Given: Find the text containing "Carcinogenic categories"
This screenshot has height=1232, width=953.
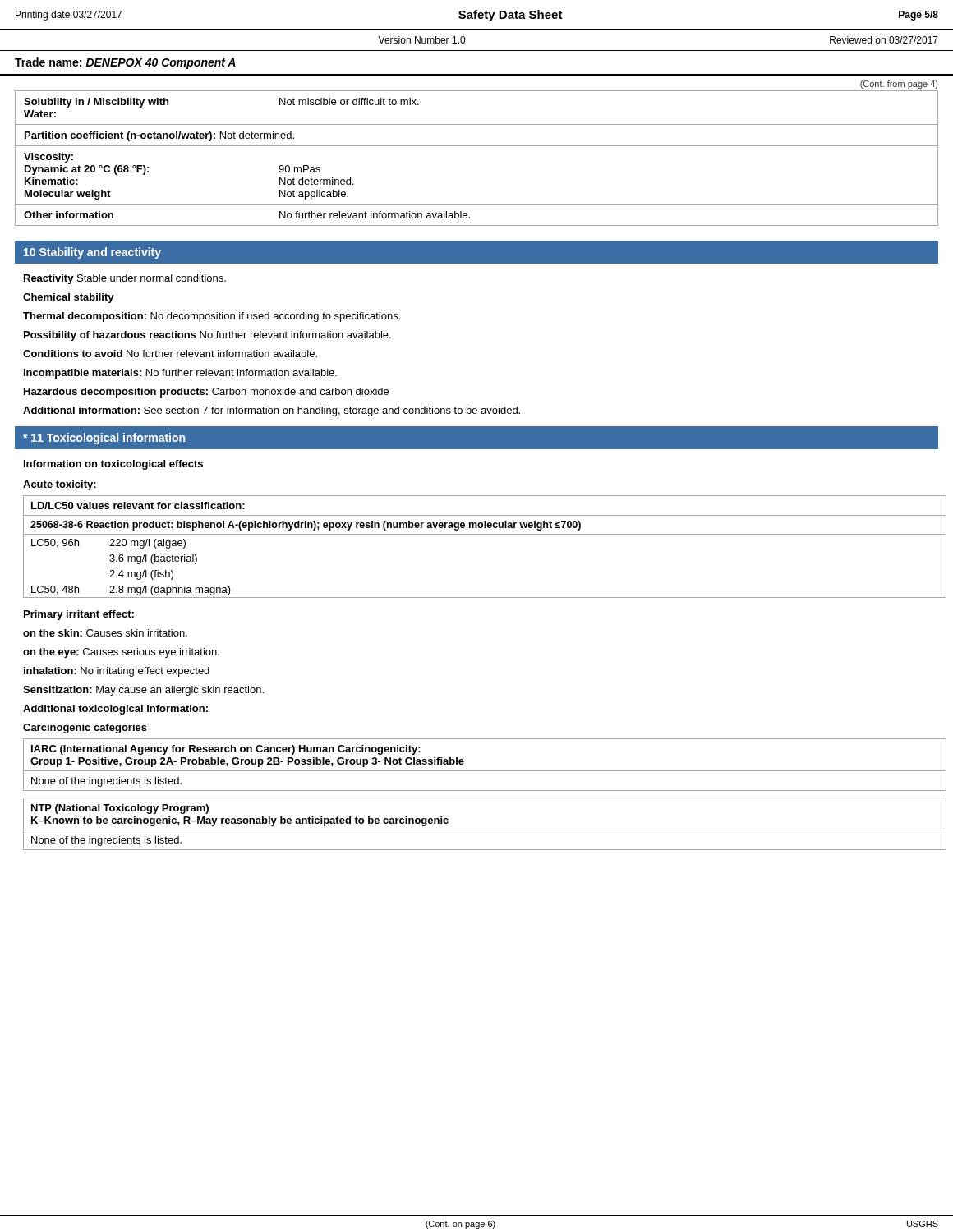Looking at the screenshot, I should tap(85, 727).
